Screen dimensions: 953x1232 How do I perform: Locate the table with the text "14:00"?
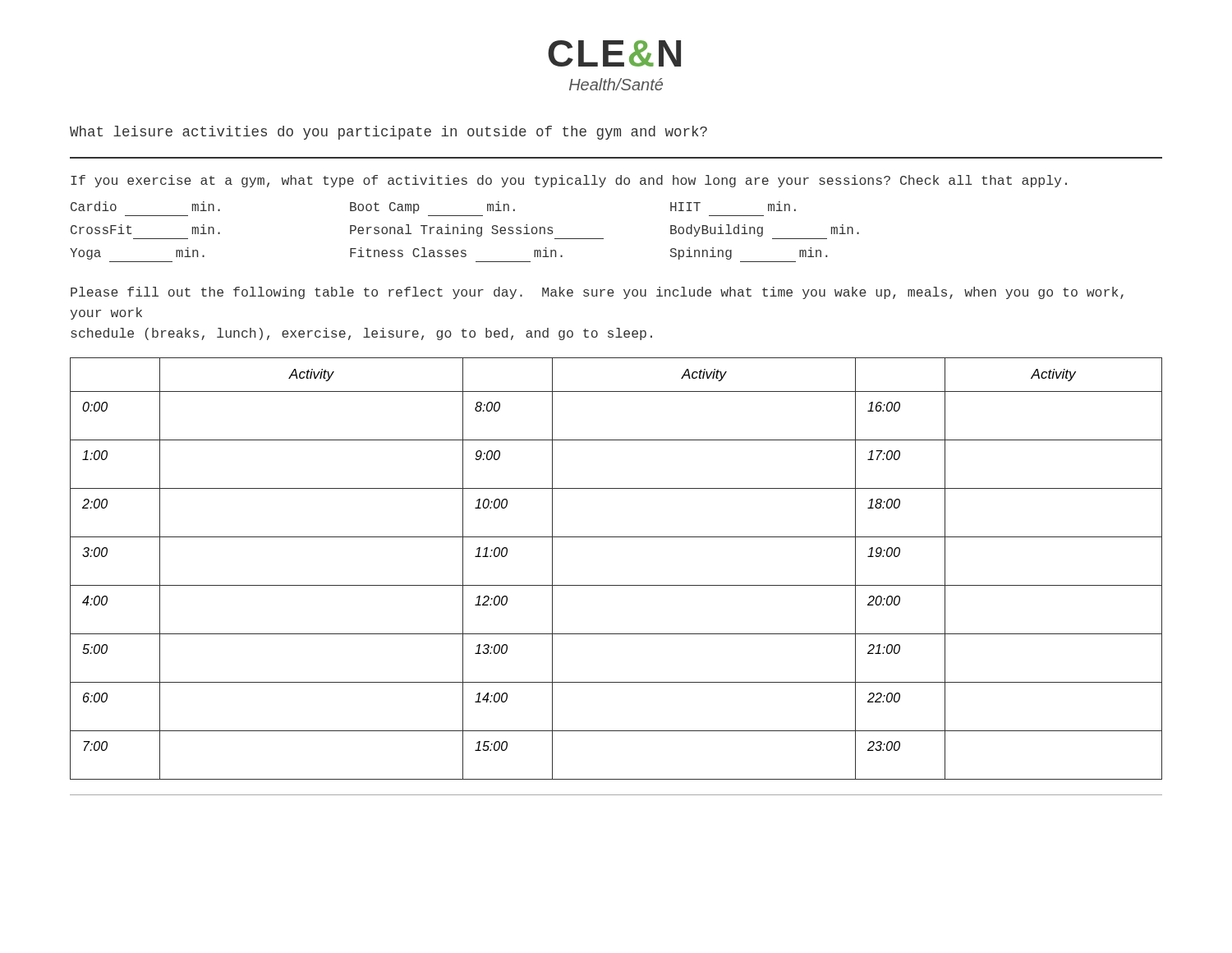(x=616, y=569)
